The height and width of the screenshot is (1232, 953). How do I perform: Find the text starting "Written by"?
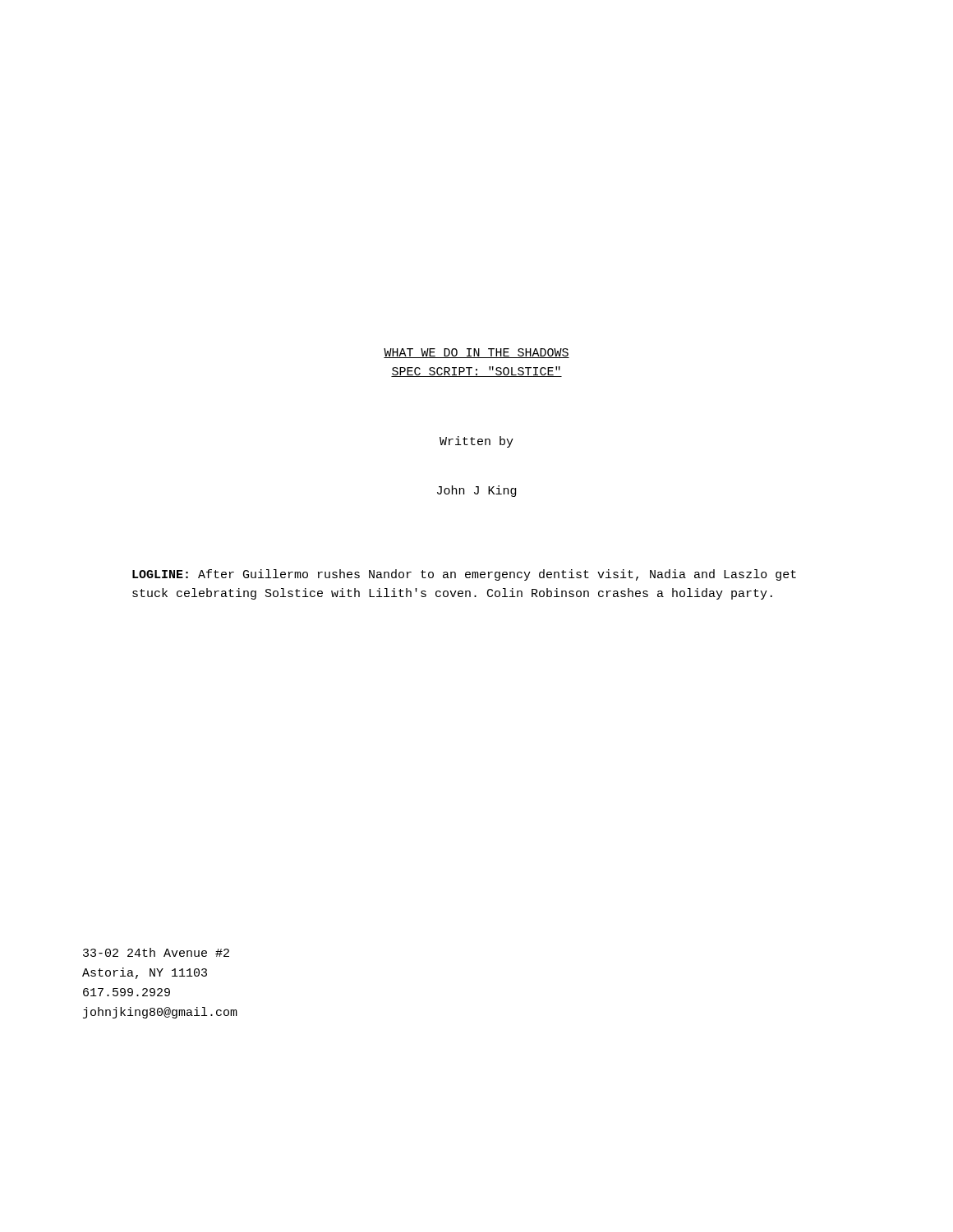476,442
